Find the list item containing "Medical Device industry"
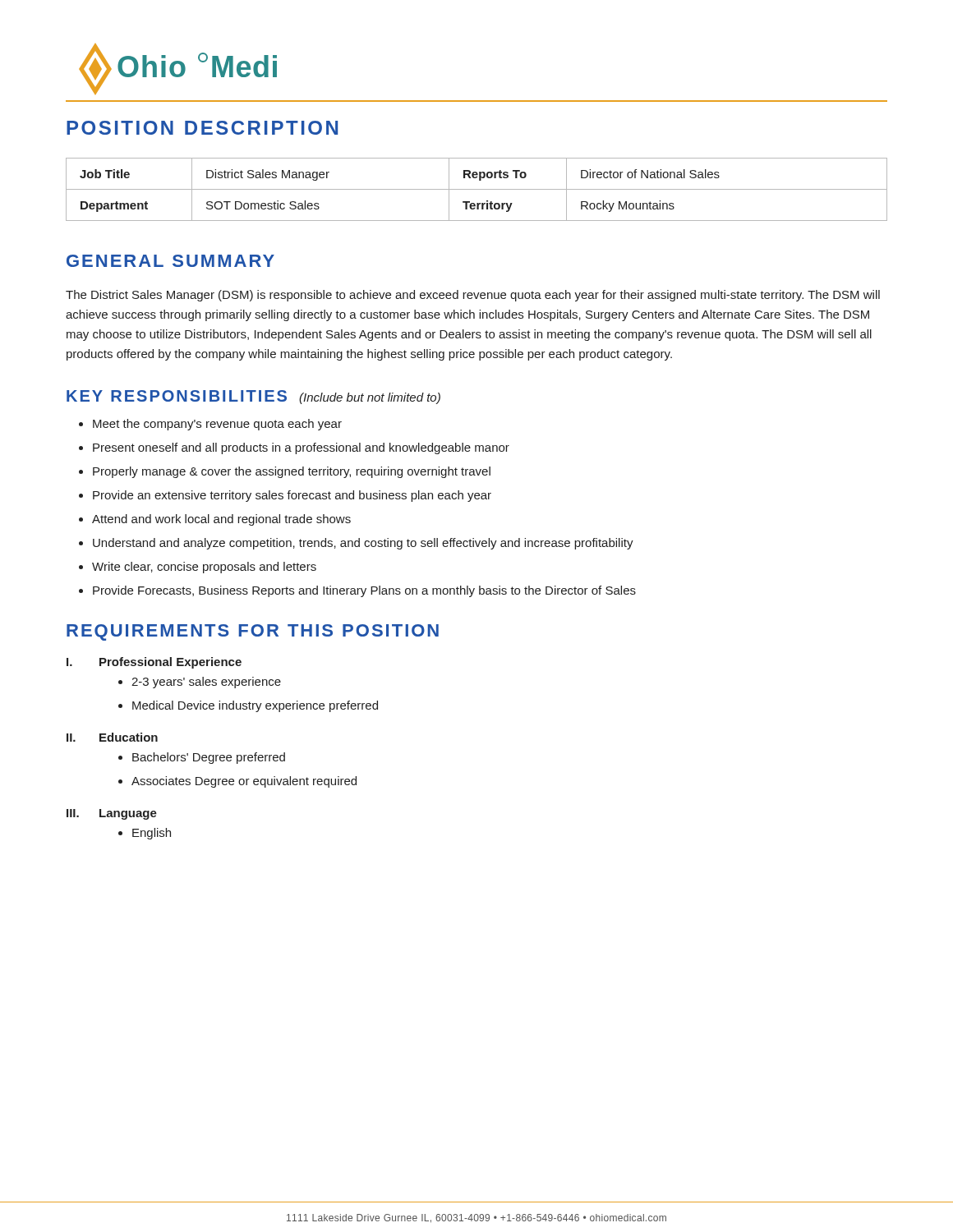This screenshot has width=953, height=1232. point(255,705)
